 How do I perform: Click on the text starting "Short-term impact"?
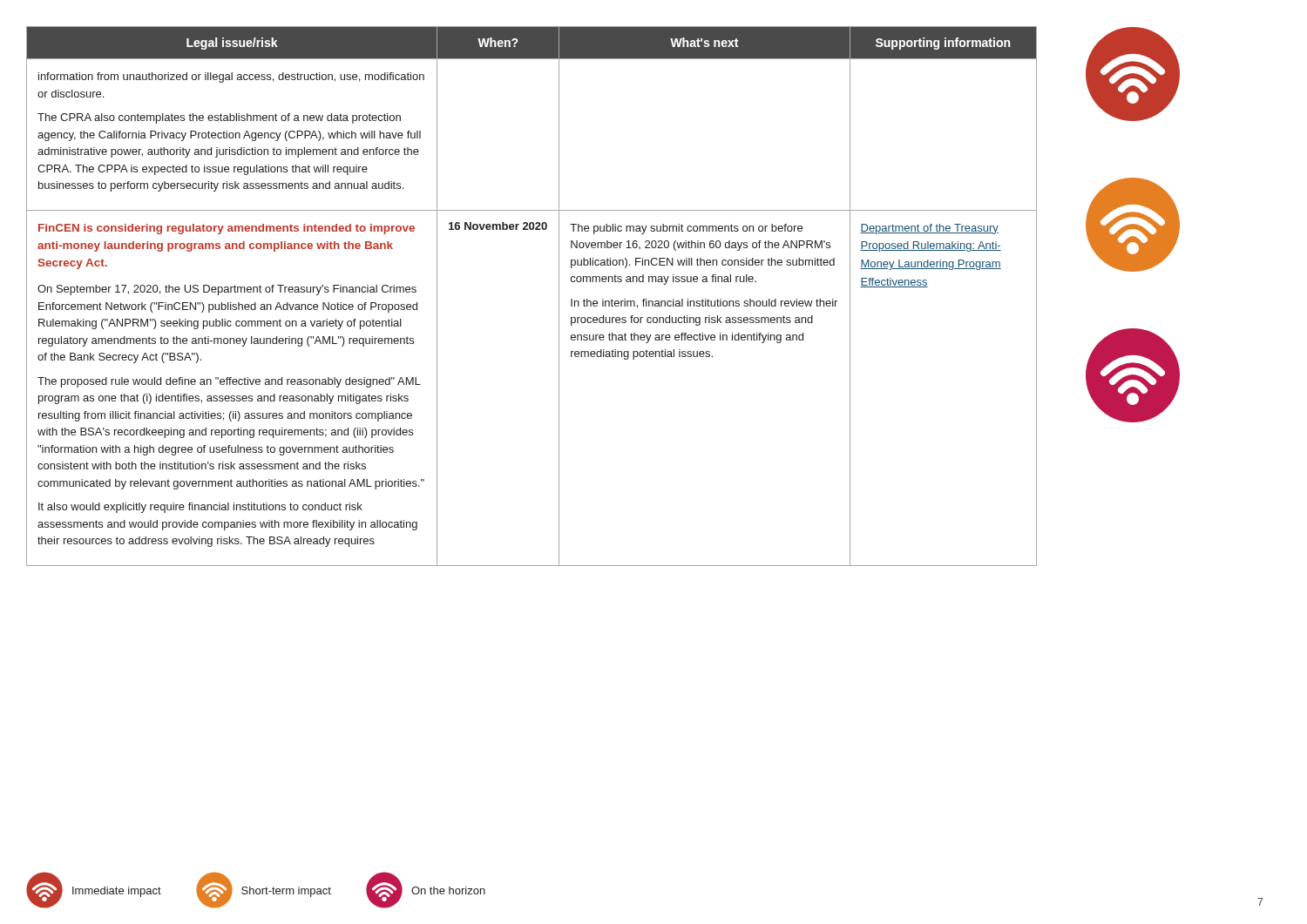click(263, 890)
